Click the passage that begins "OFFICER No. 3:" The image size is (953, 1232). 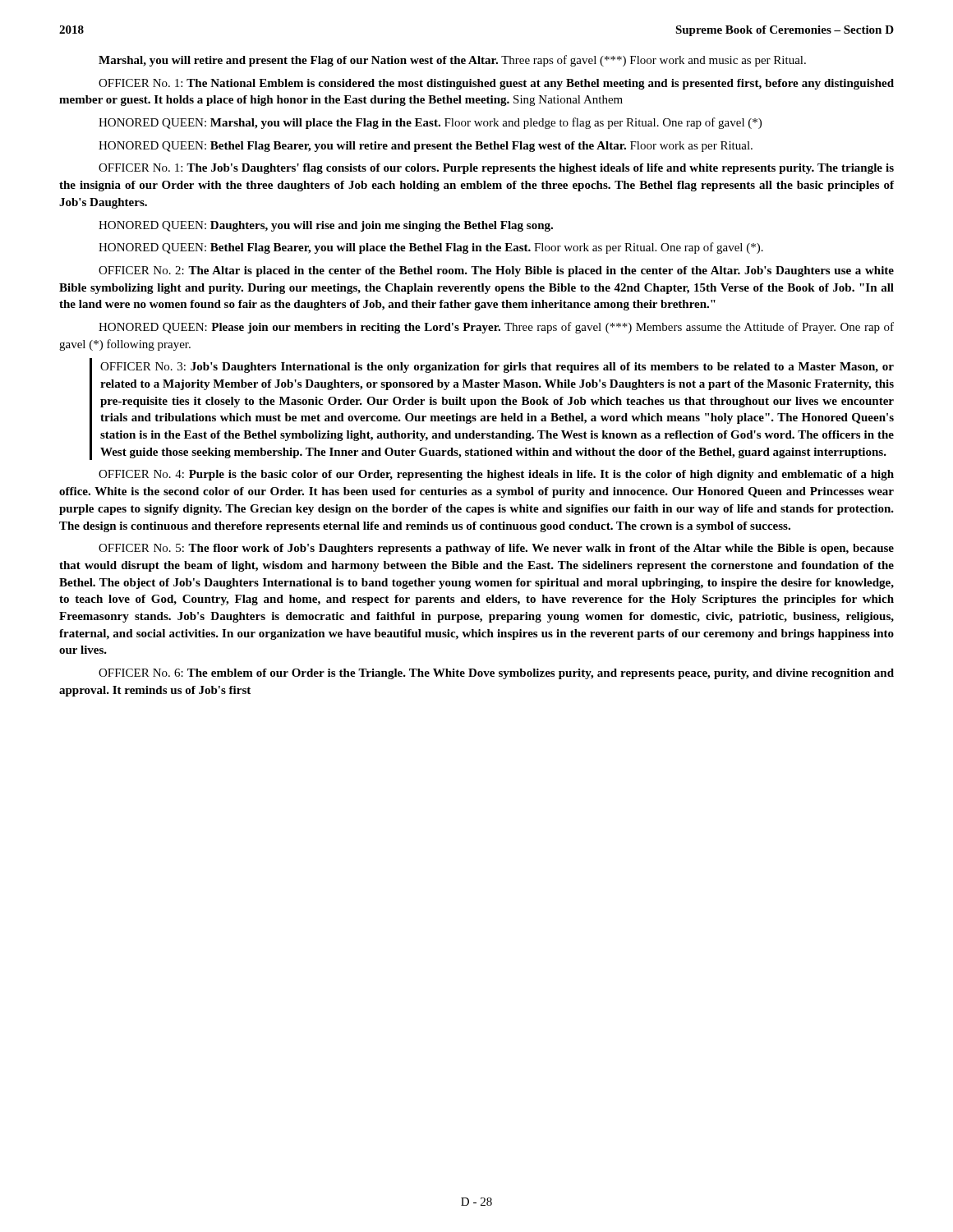(497, 409)
